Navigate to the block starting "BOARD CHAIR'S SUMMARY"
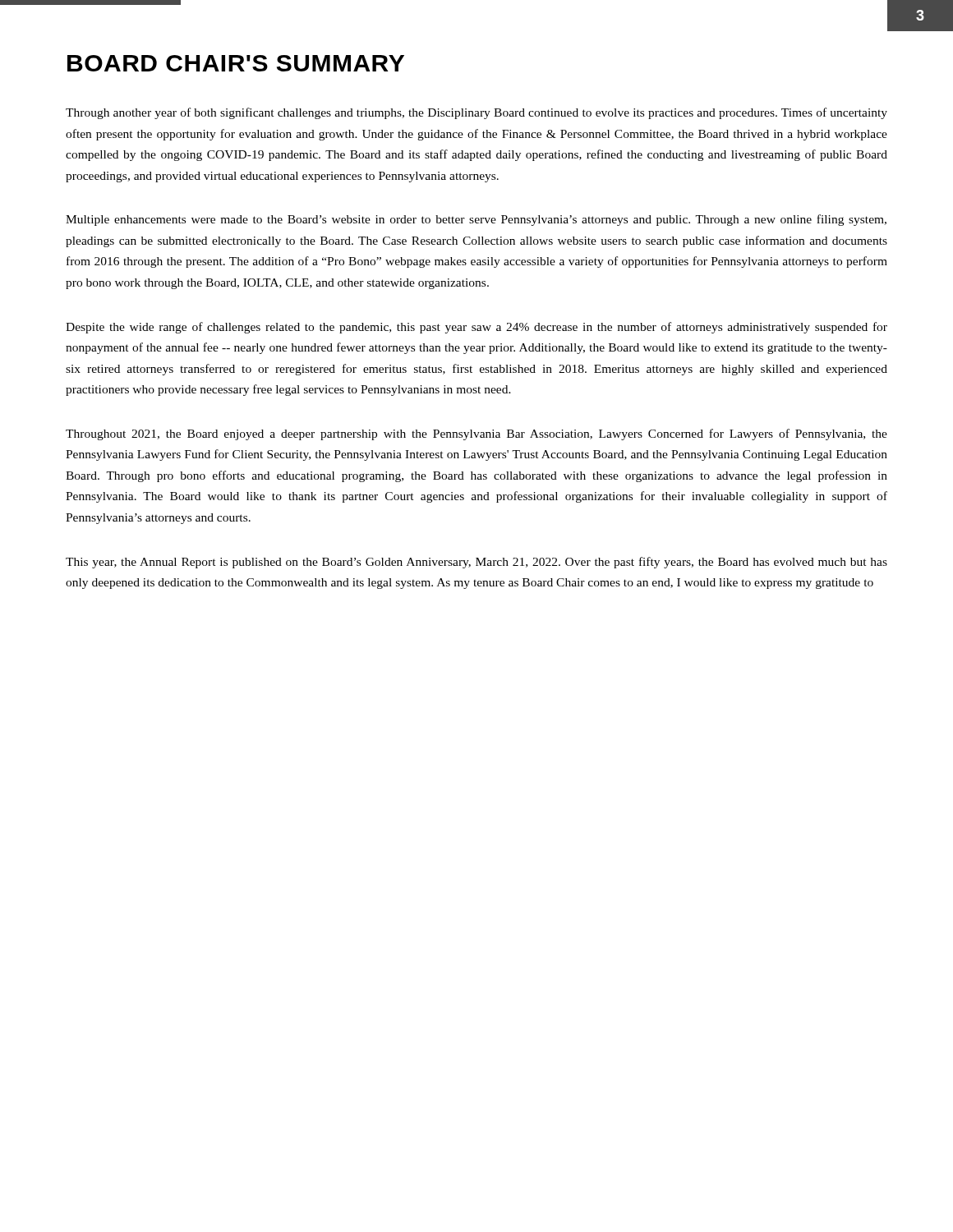Viewport: 953px width, 1232px height. click(235, 63)
